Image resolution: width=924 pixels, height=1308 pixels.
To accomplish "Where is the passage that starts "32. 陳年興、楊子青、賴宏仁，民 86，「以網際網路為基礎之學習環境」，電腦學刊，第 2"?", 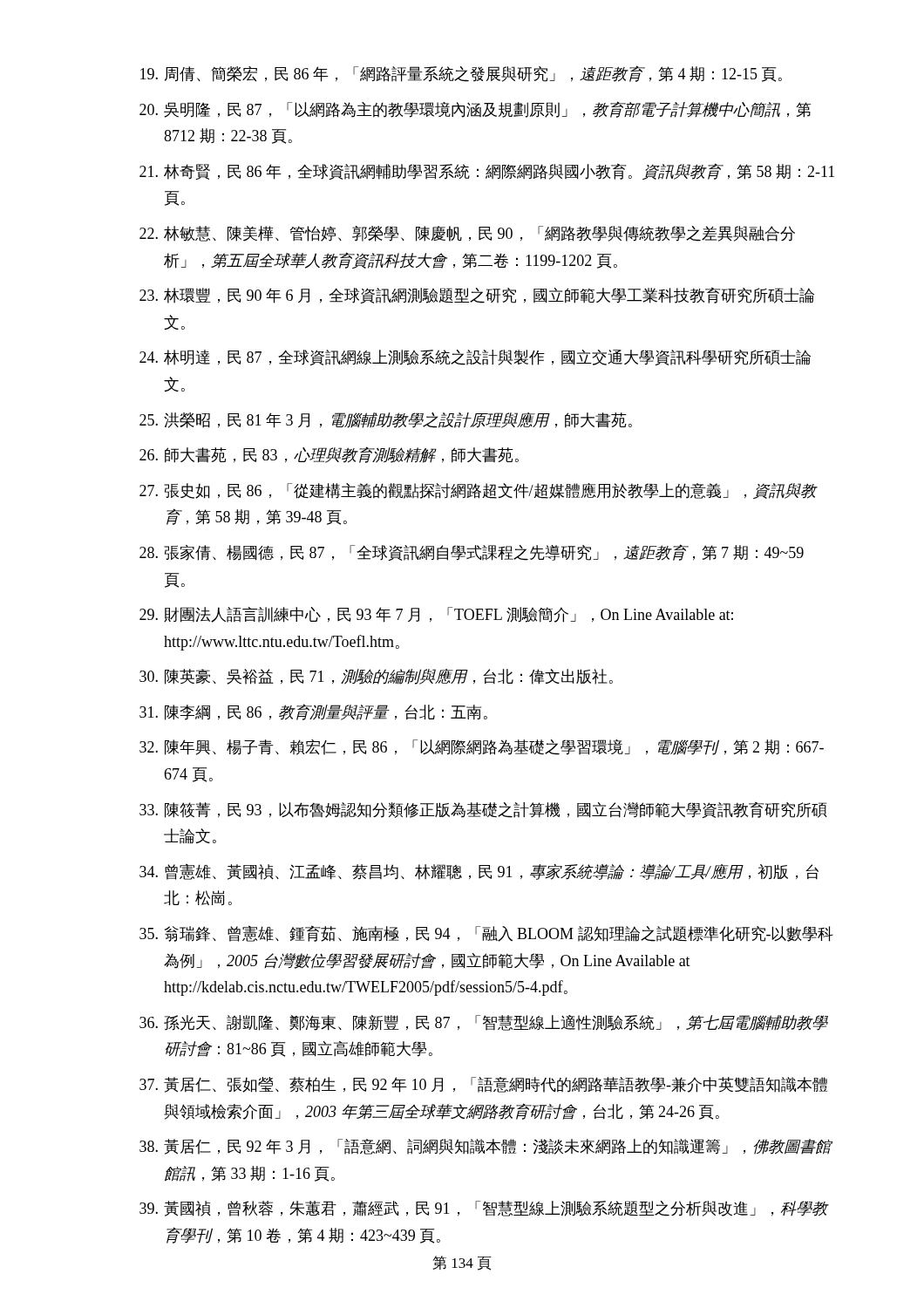I will [x=475, y=761].
